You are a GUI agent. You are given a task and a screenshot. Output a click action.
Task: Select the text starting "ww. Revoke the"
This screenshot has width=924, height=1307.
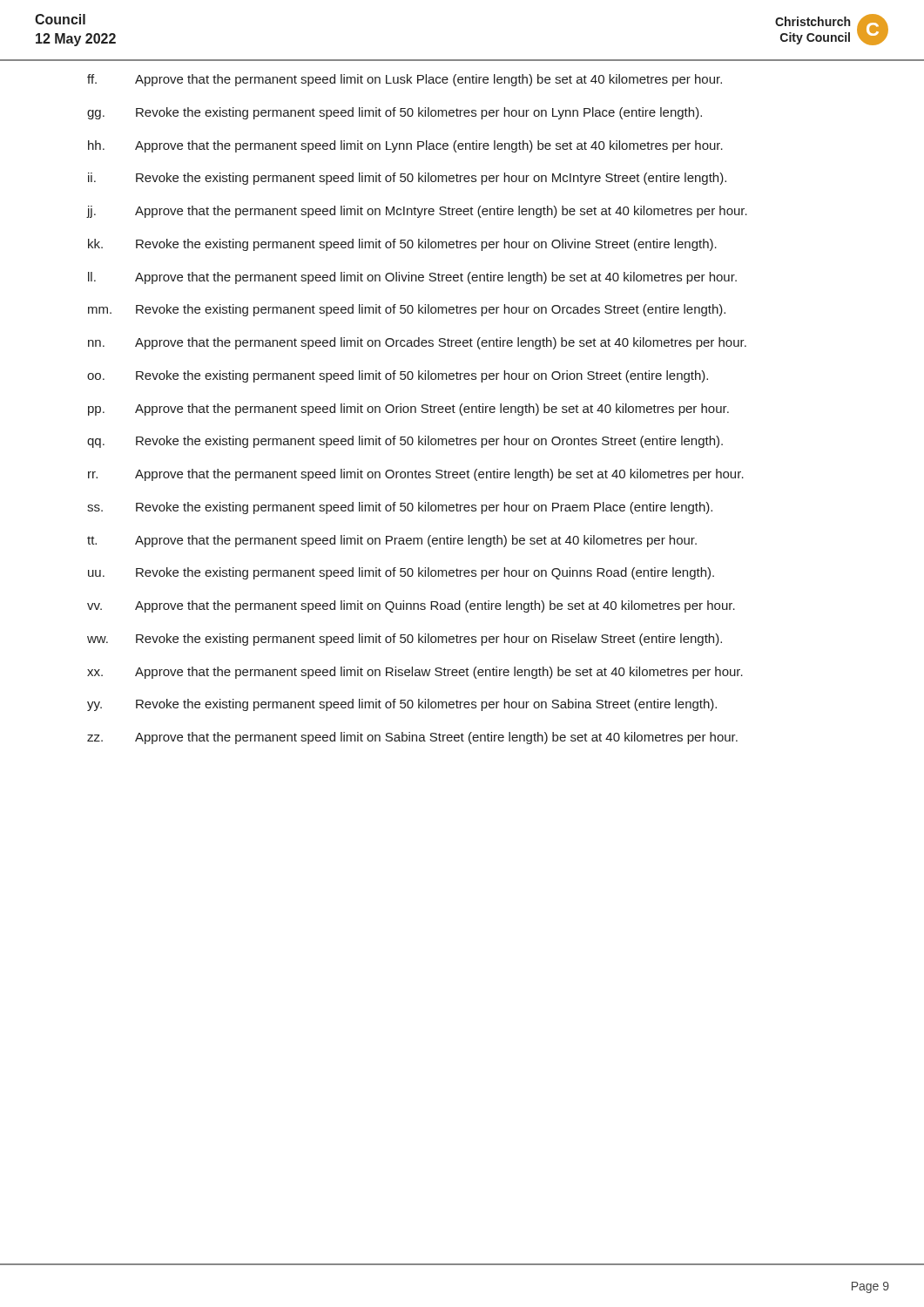pos(405,638)
